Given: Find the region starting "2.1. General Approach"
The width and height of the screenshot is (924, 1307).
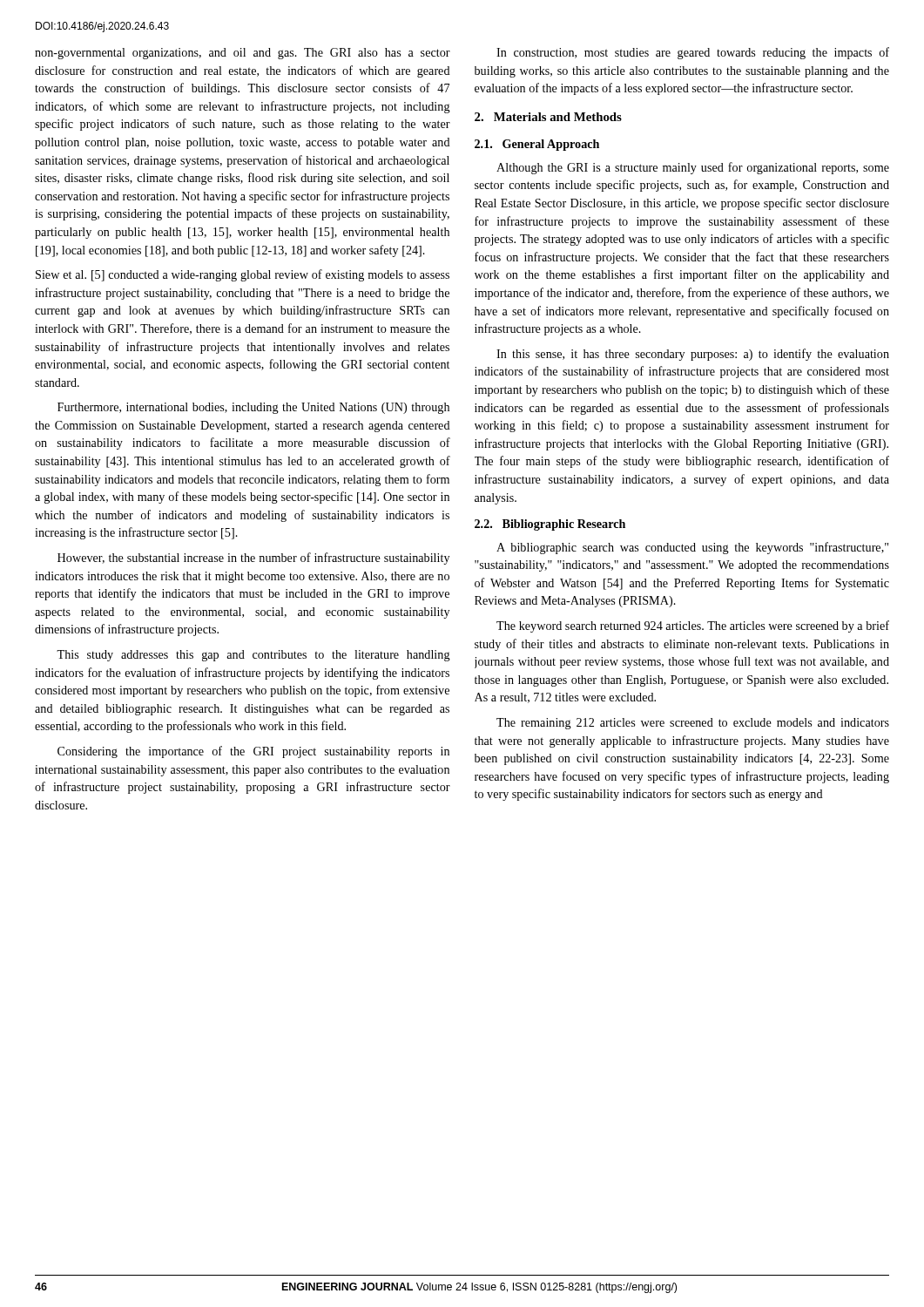Looking at the screenshot, I should pos(537,145).
